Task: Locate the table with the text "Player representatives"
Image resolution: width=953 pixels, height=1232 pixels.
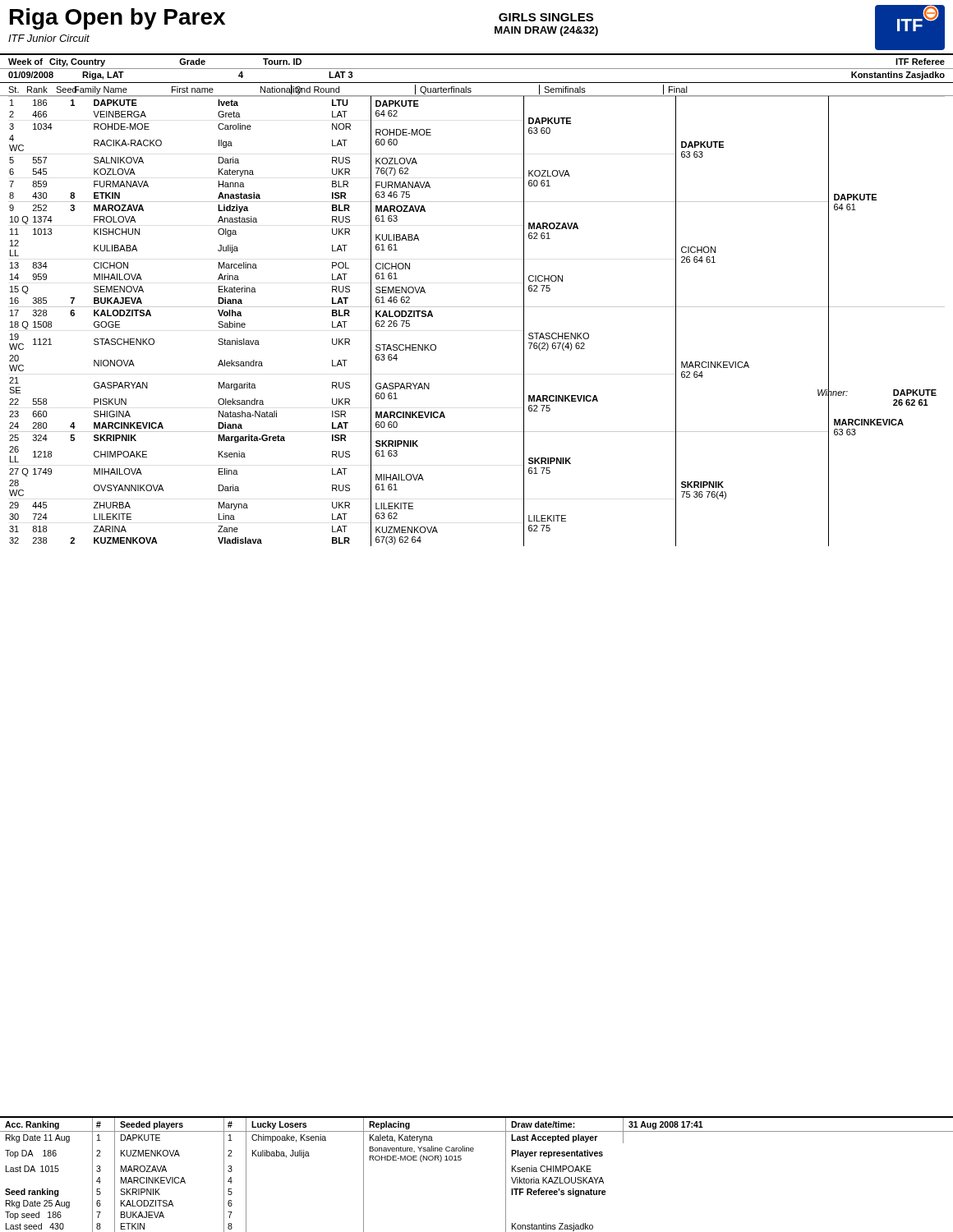Action: coord(476,1174)
